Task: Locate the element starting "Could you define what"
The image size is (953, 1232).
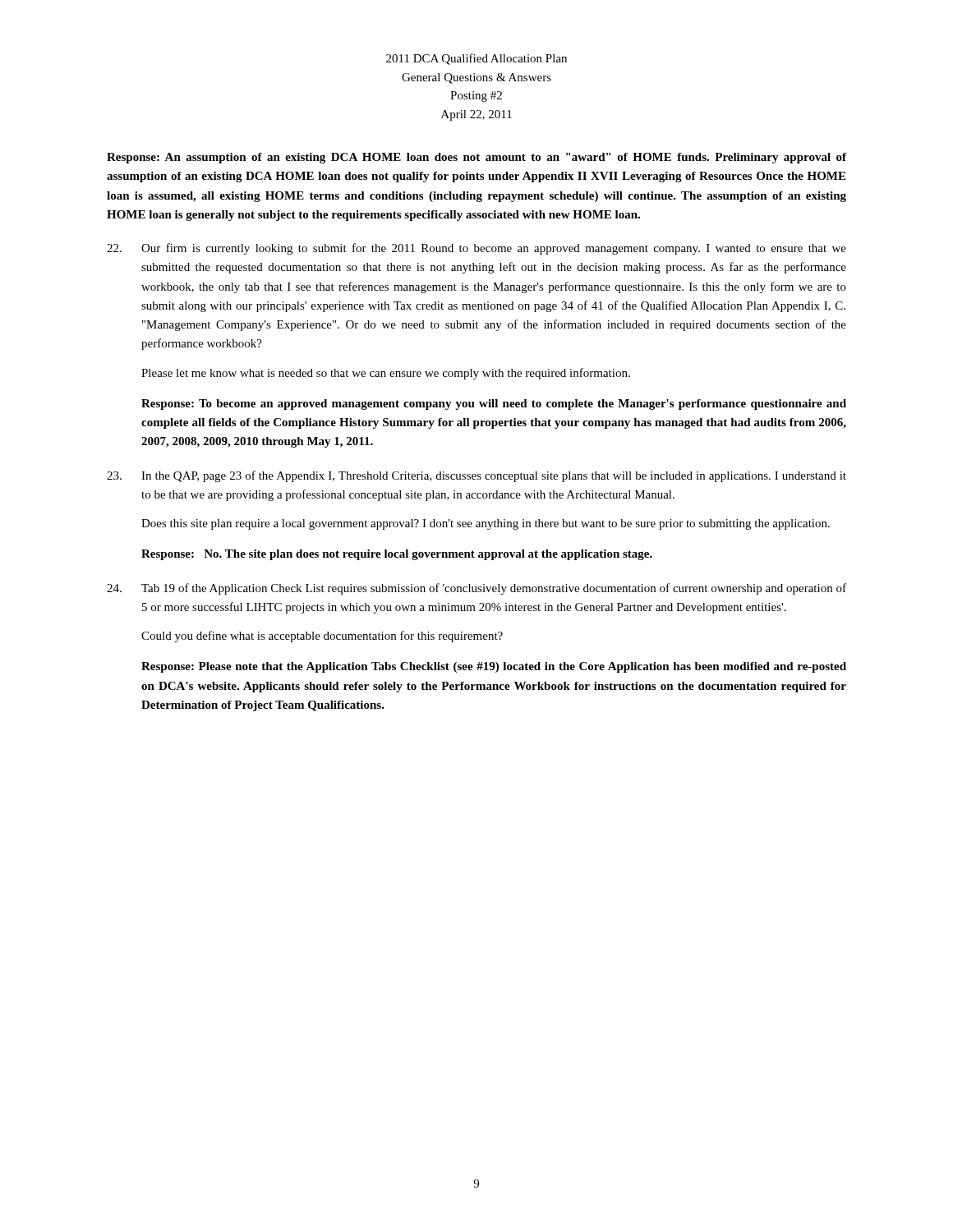Action: pos(322,636)
